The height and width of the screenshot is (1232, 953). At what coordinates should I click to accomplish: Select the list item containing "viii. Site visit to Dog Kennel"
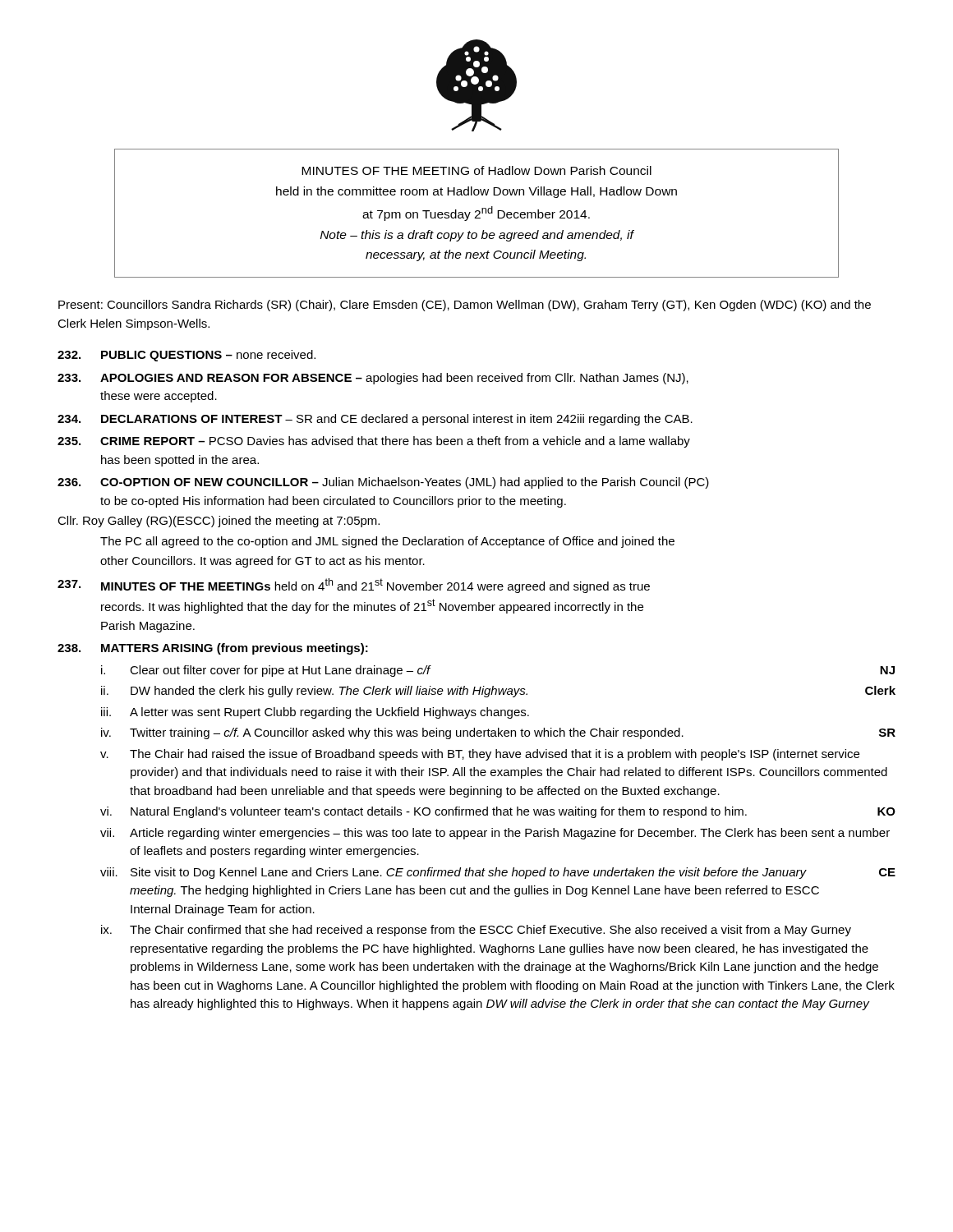[x=498, y=891]
